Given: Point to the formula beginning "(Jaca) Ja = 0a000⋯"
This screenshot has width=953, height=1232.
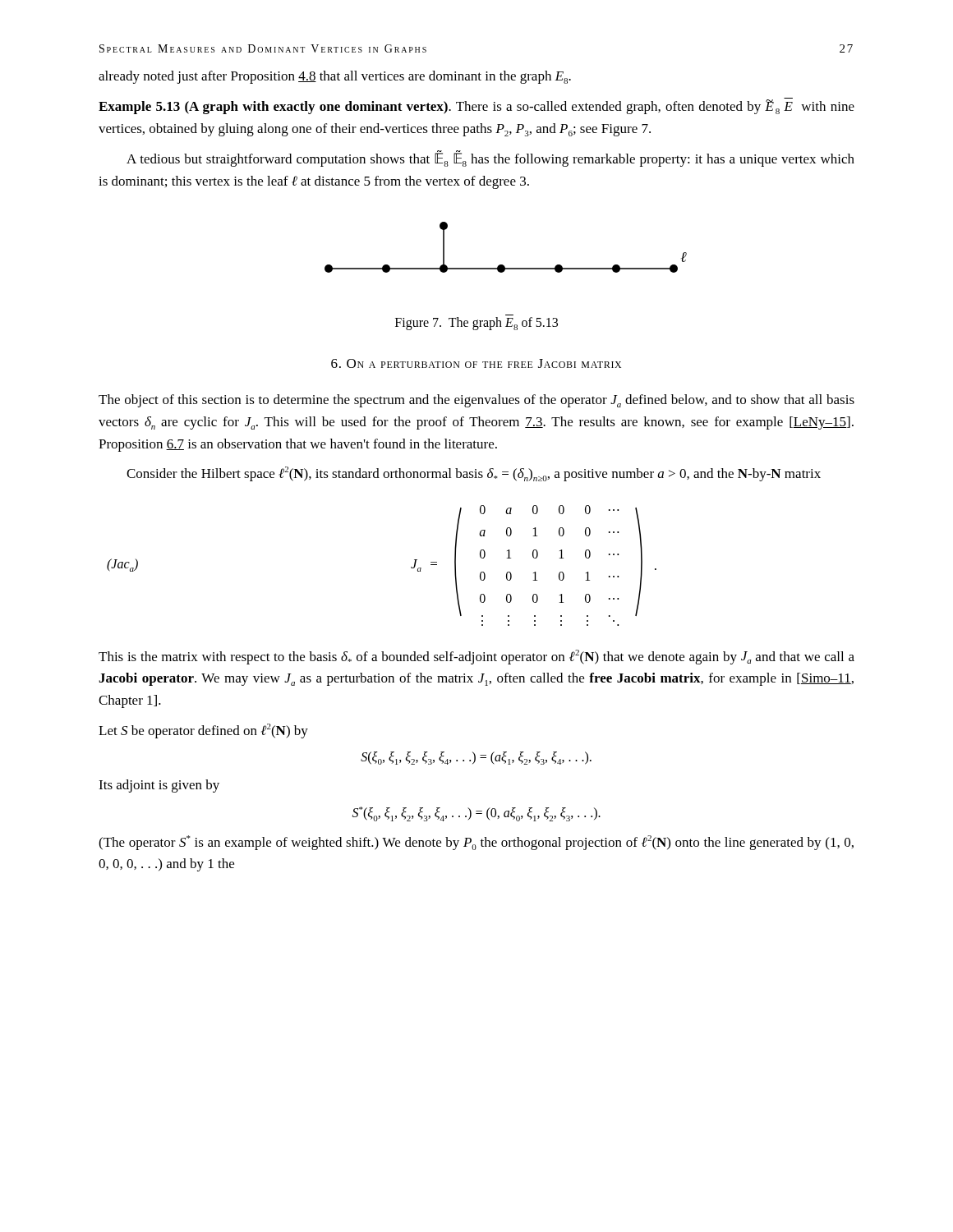Looking at the screenshot, I should tap(476, 565).
